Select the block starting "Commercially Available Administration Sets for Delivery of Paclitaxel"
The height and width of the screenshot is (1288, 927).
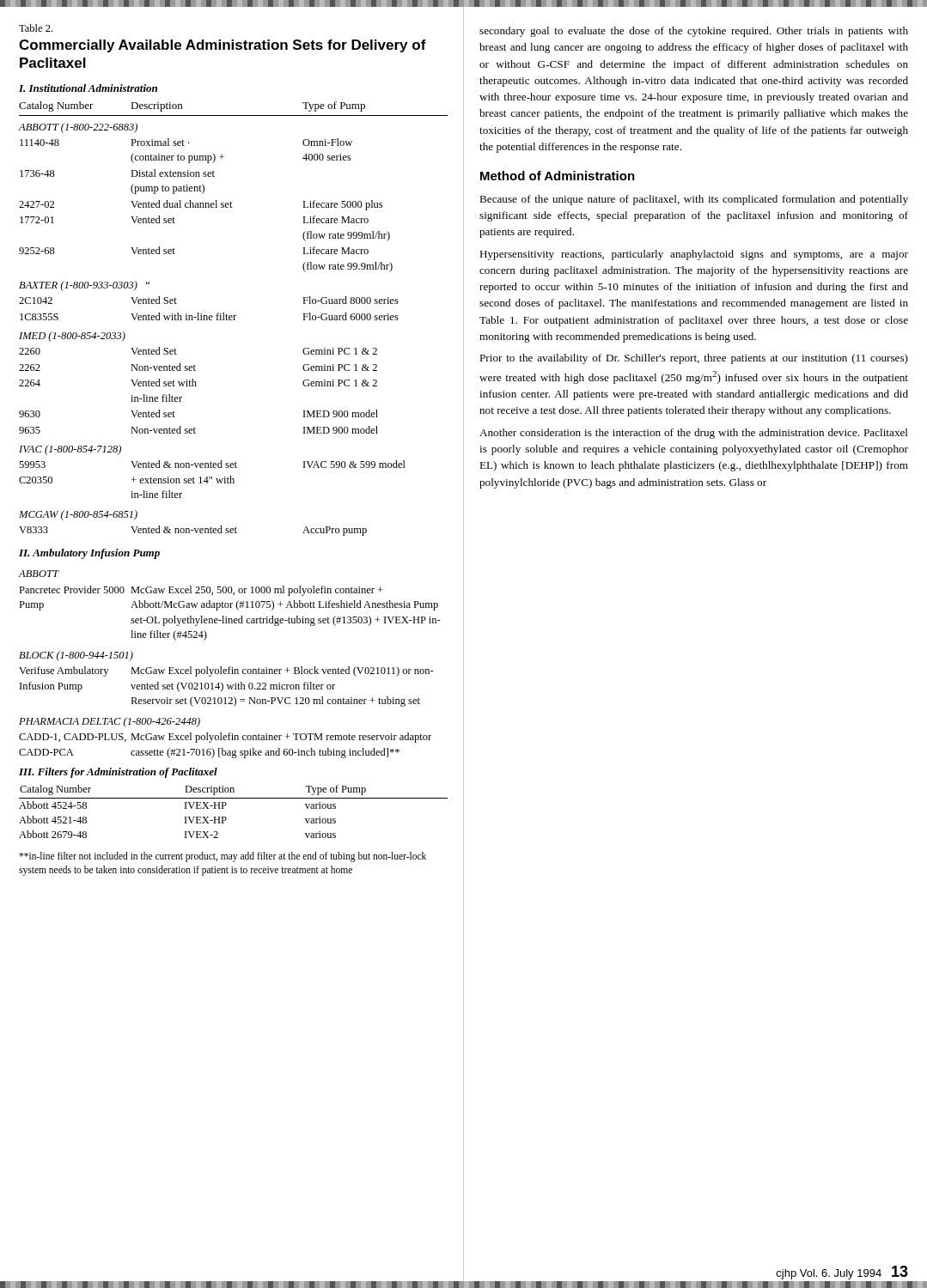pos(222,54)
